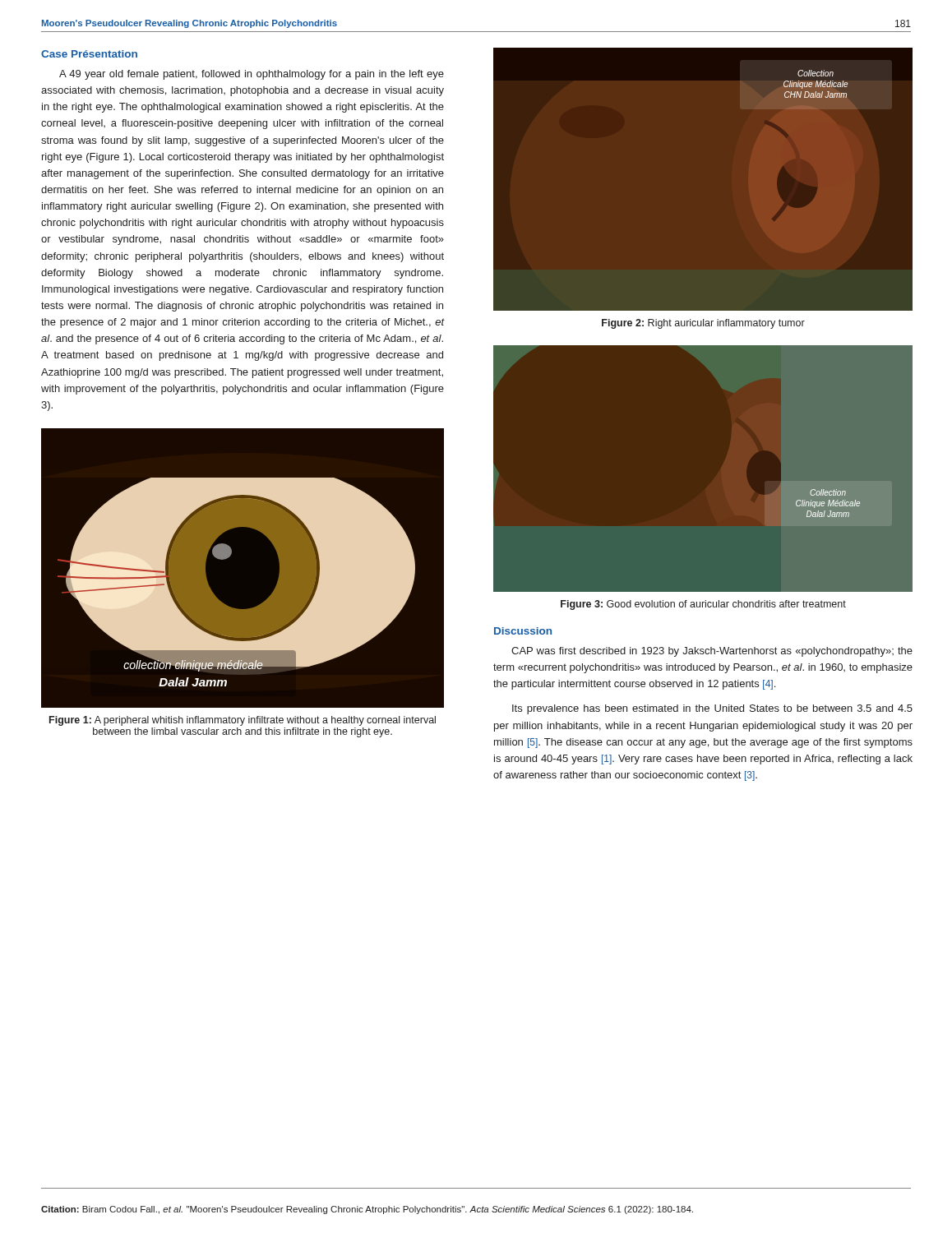Viewport: 952px width, 1233px height.
Task: Click on the text block starting "Figure 1: A"
Action: [x=242, y=726]
